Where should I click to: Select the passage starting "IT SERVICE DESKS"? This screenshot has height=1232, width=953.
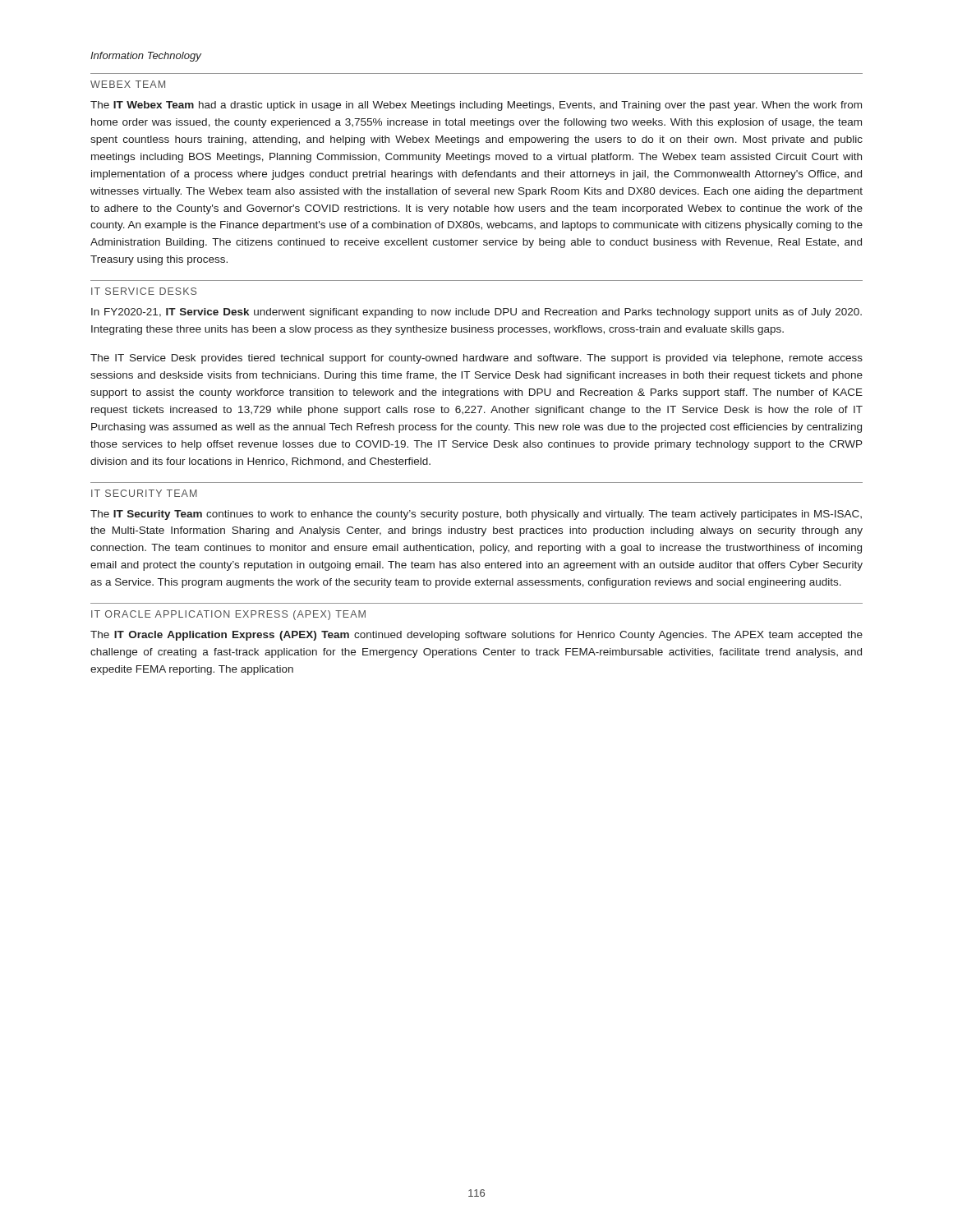[x=144, y=292]
